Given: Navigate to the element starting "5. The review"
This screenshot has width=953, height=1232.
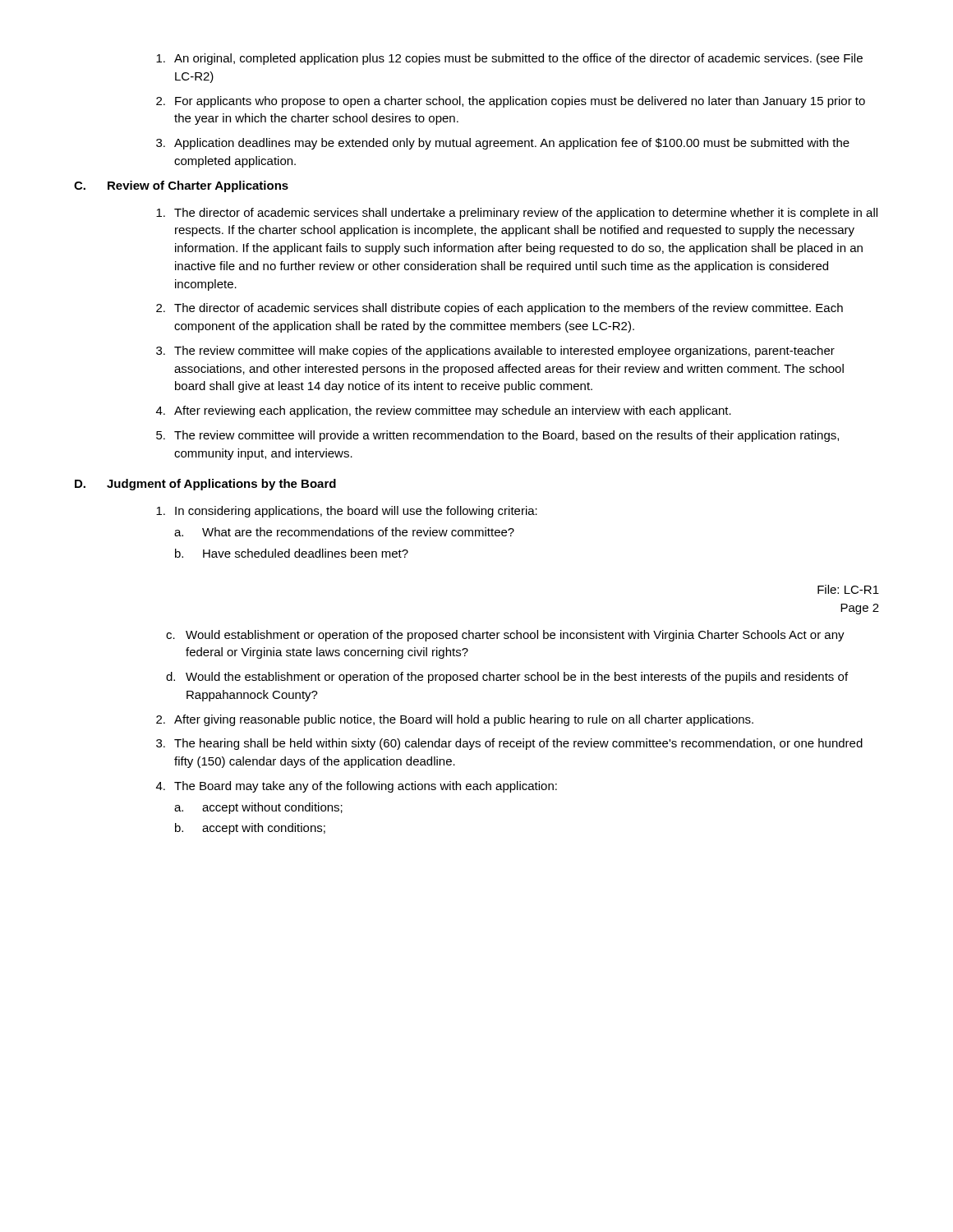Looking at the screenshot, I should click(x=509, y=444).
